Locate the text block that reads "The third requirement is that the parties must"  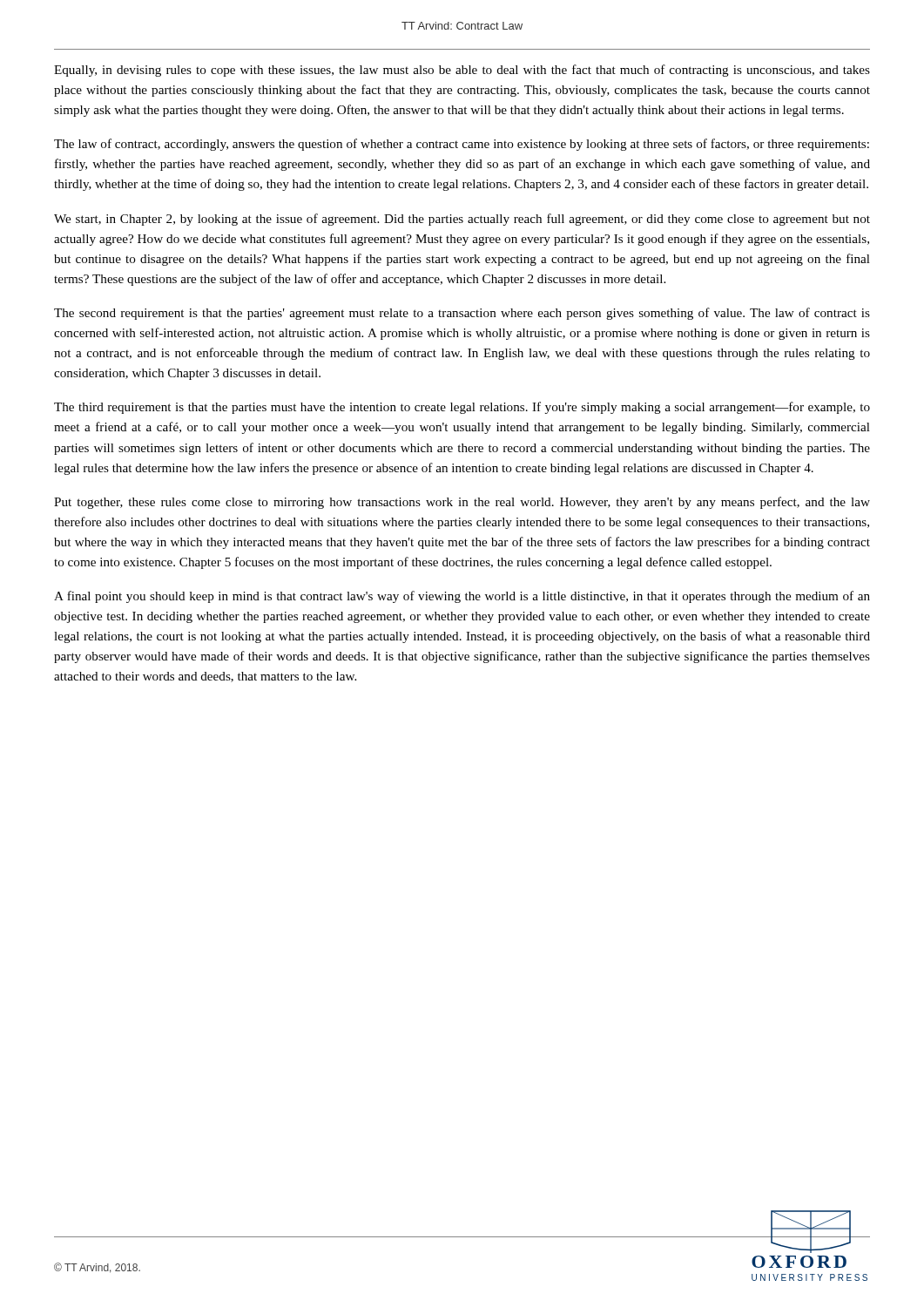click(x=462, y=437)
